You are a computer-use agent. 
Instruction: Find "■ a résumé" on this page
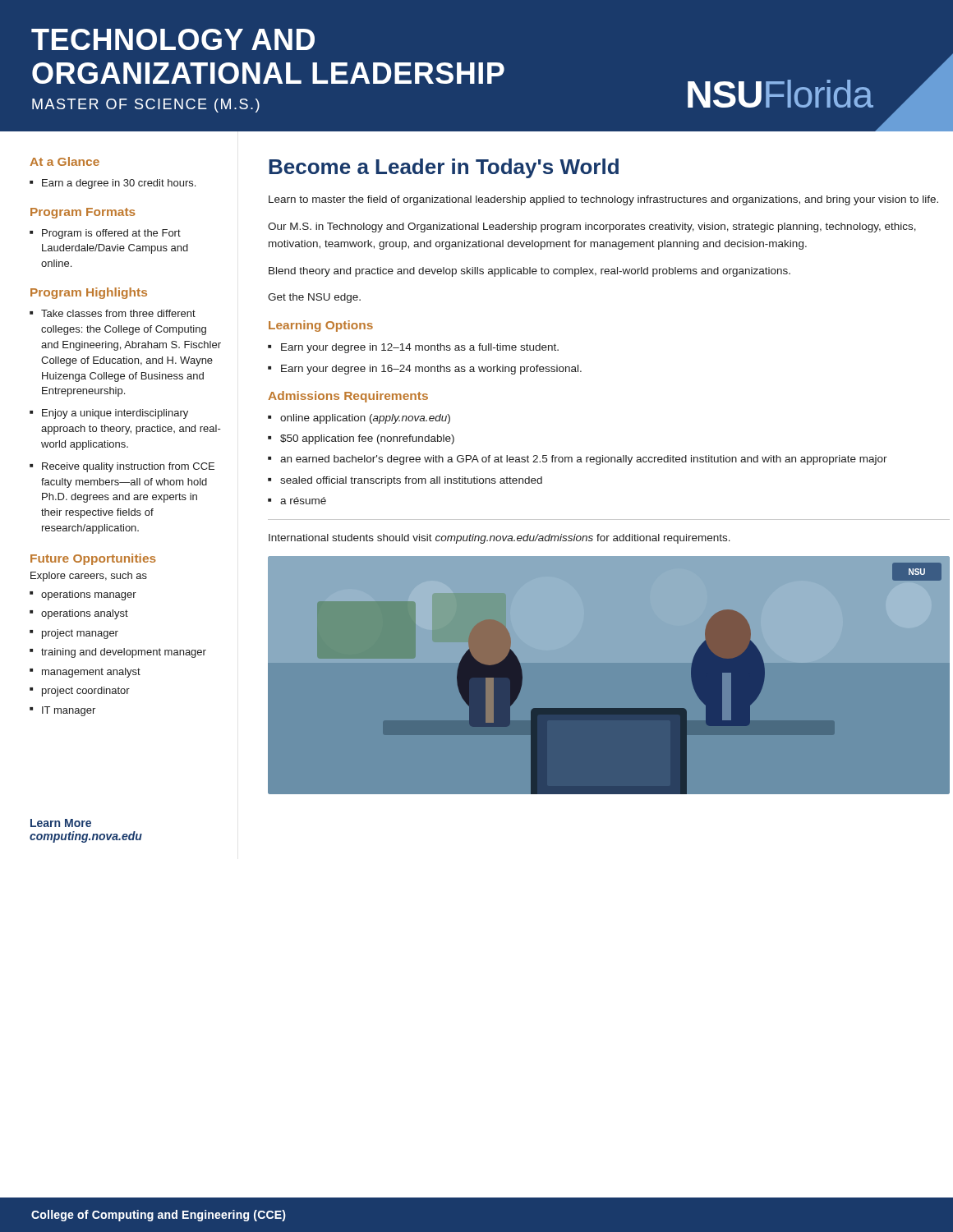tap(297, 500)
